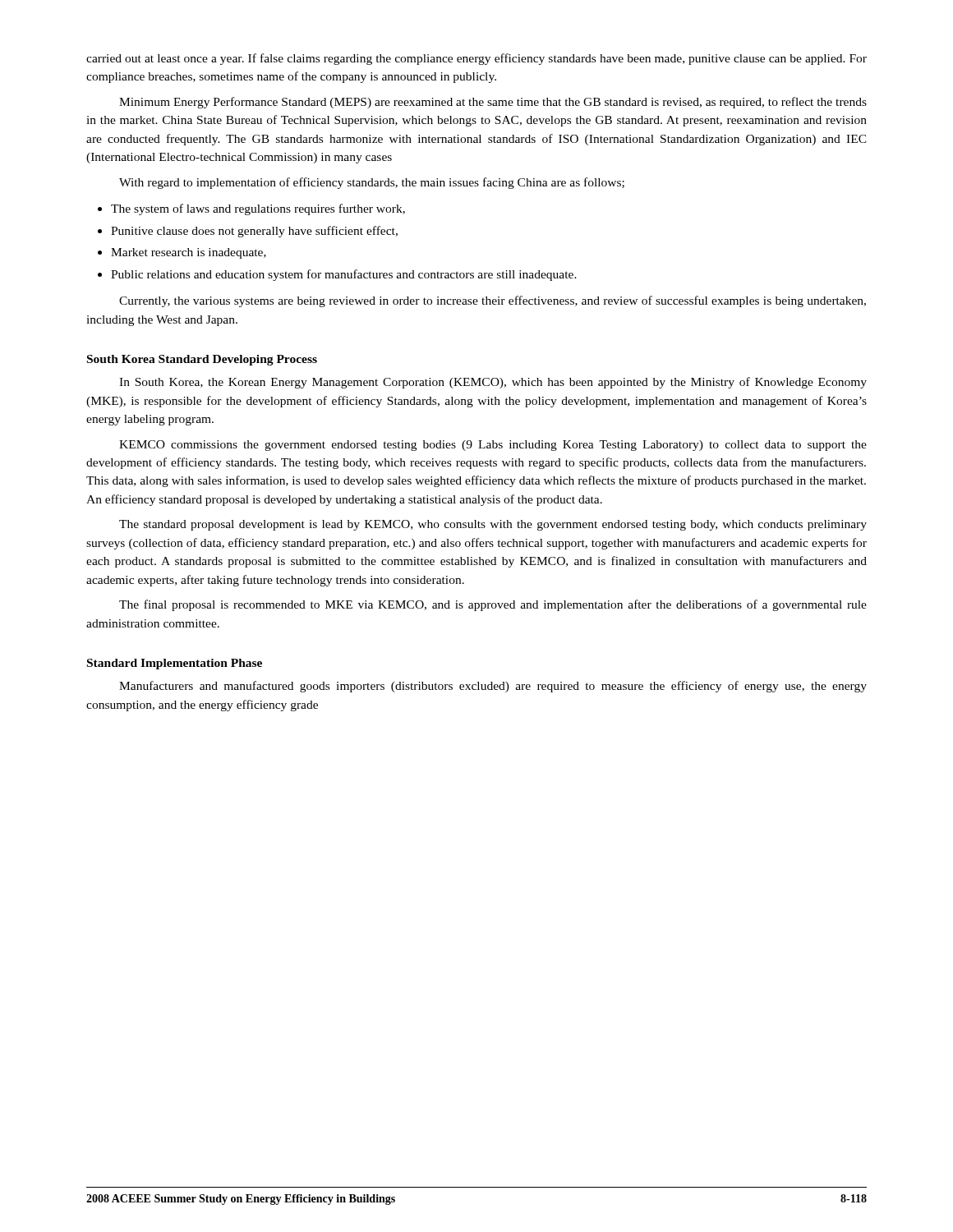Select the text block with the text "In South Korea, the Korean Energy"
The width and height of the screenshot is (953, 1232).
pos(476,400)
